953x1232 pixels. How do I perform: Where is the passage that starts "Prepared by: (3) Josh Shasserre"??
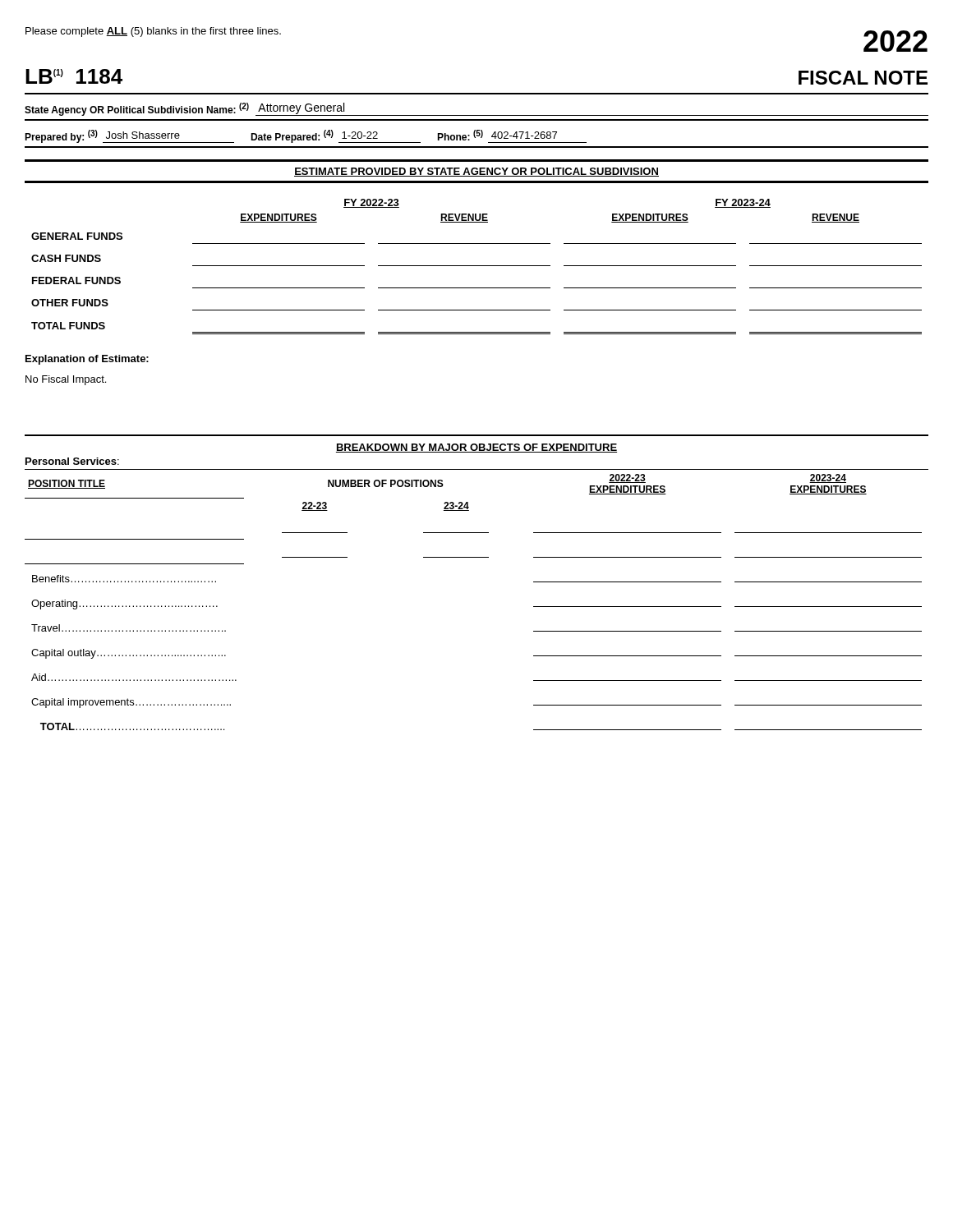(x=306, y=136)
